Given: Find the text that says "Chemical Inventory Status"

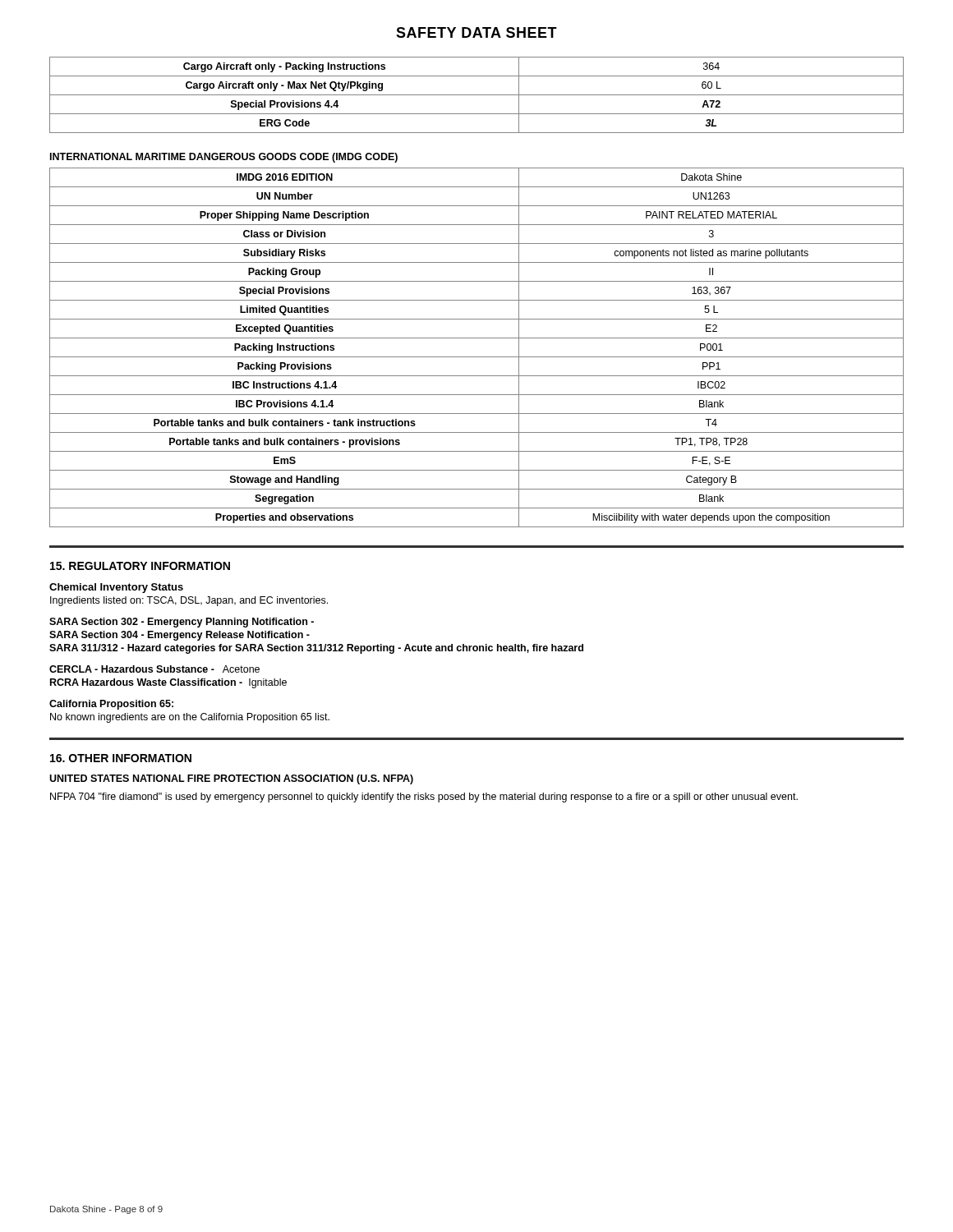Looking at the screenshot, I should coord(116,587).
